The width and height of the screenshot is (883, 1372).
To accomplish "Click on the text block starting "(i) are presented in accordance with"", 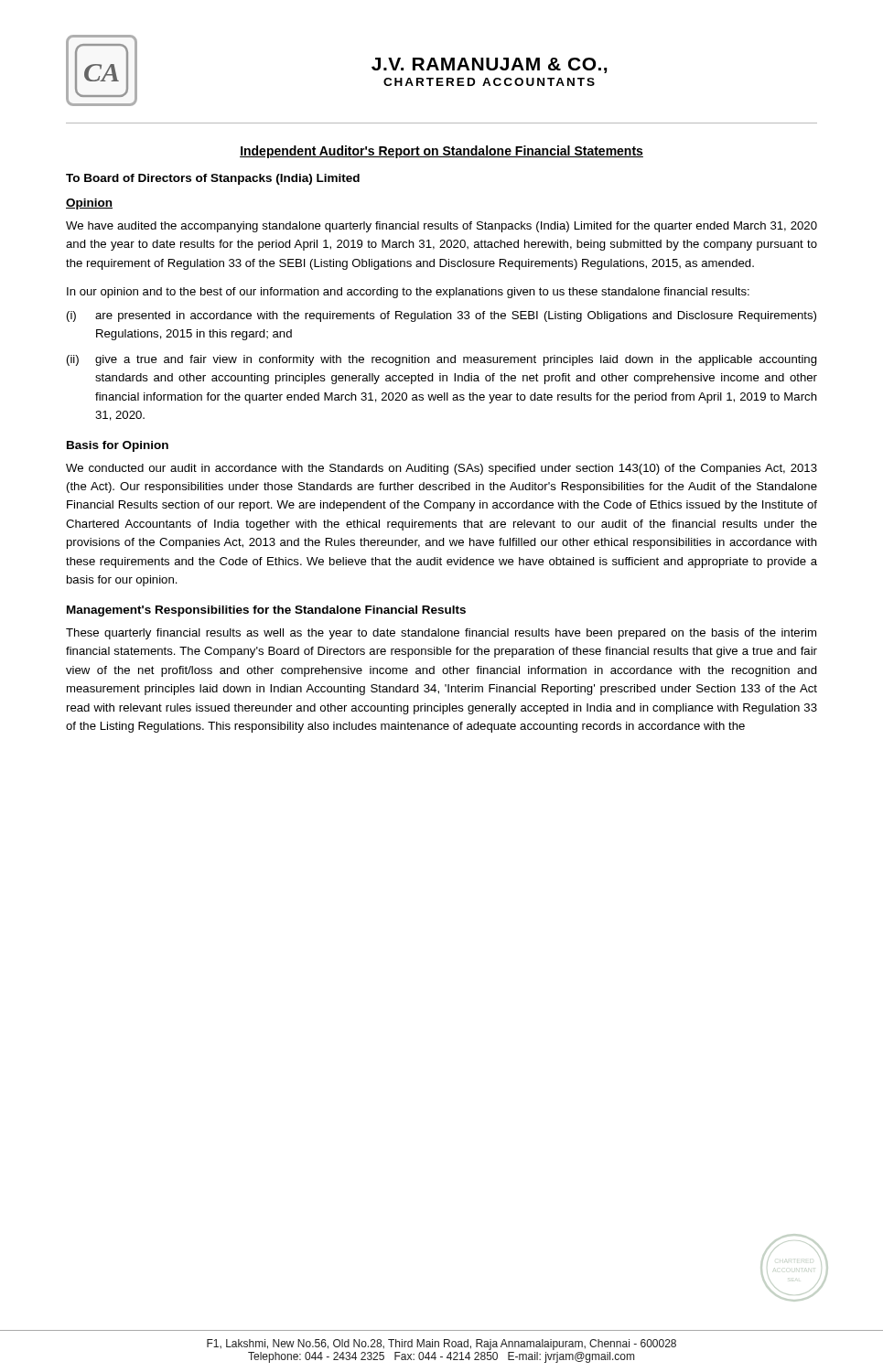I will pyautogui.click(x=442, y=325).
